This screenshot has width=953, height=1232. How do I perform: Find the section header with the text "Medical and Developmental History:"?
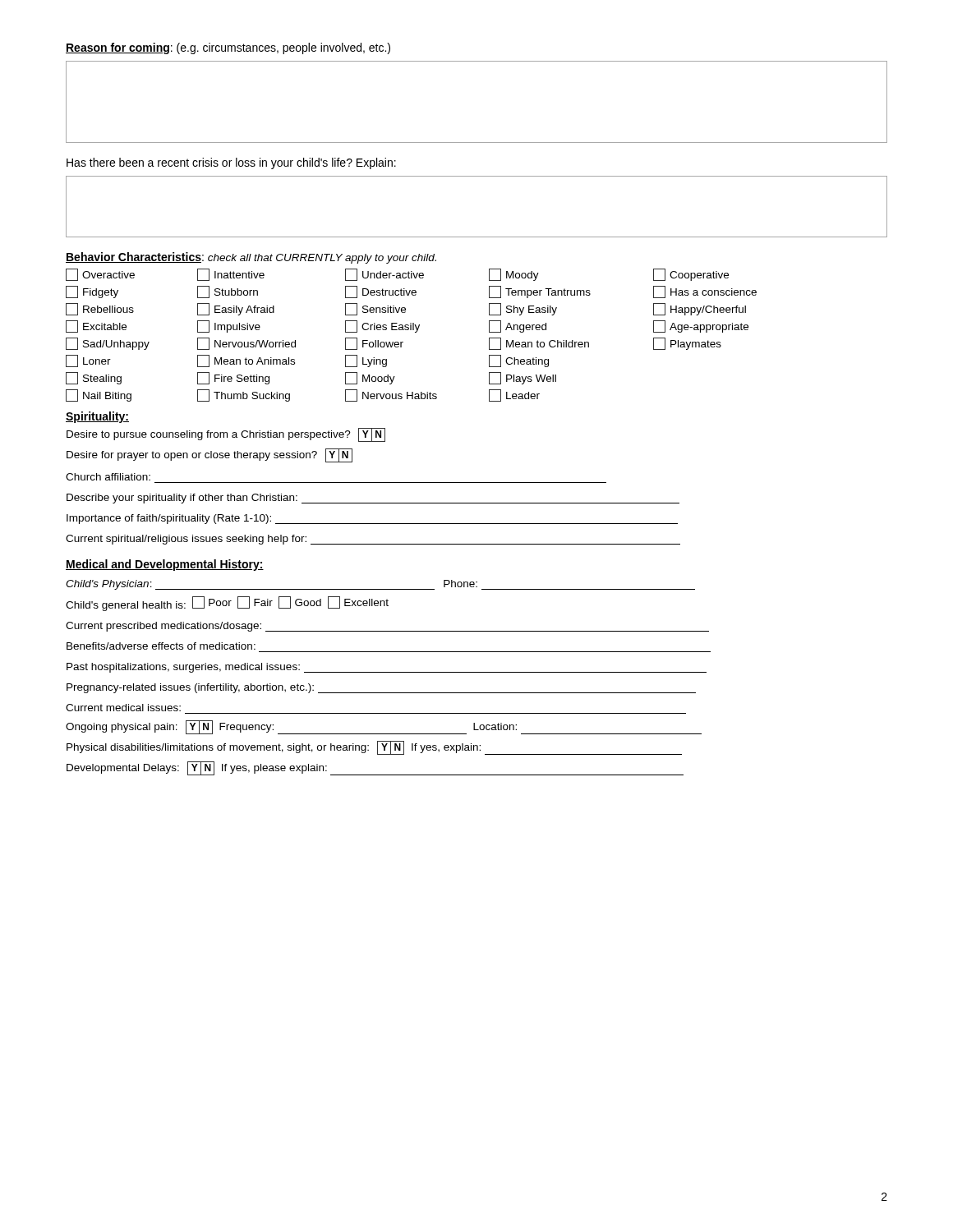tap(164, 564)
